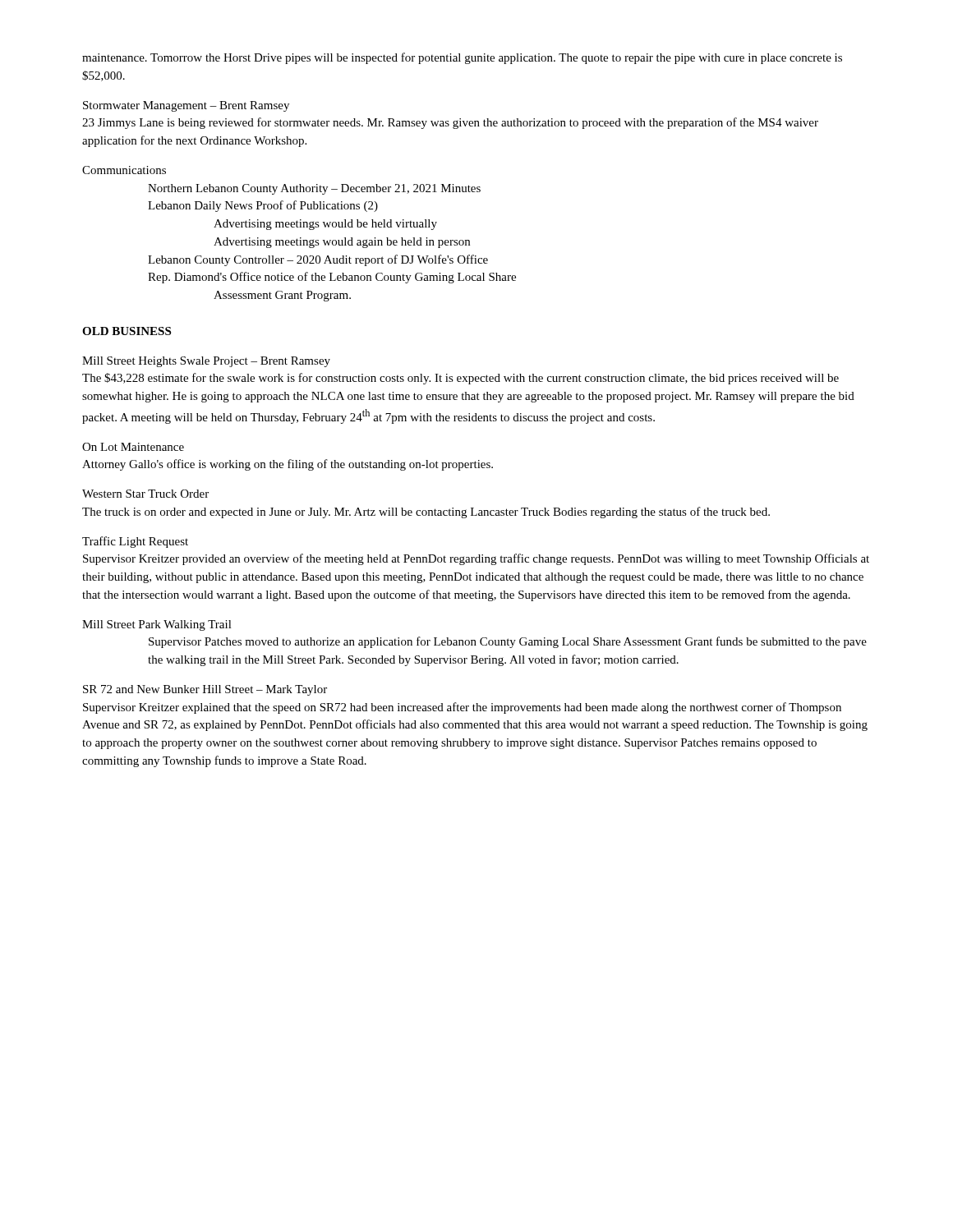Find the block starting "On Lot Maintenance Attorney Gallo's office is working"

pyautogui.click(x=288, y=455)
